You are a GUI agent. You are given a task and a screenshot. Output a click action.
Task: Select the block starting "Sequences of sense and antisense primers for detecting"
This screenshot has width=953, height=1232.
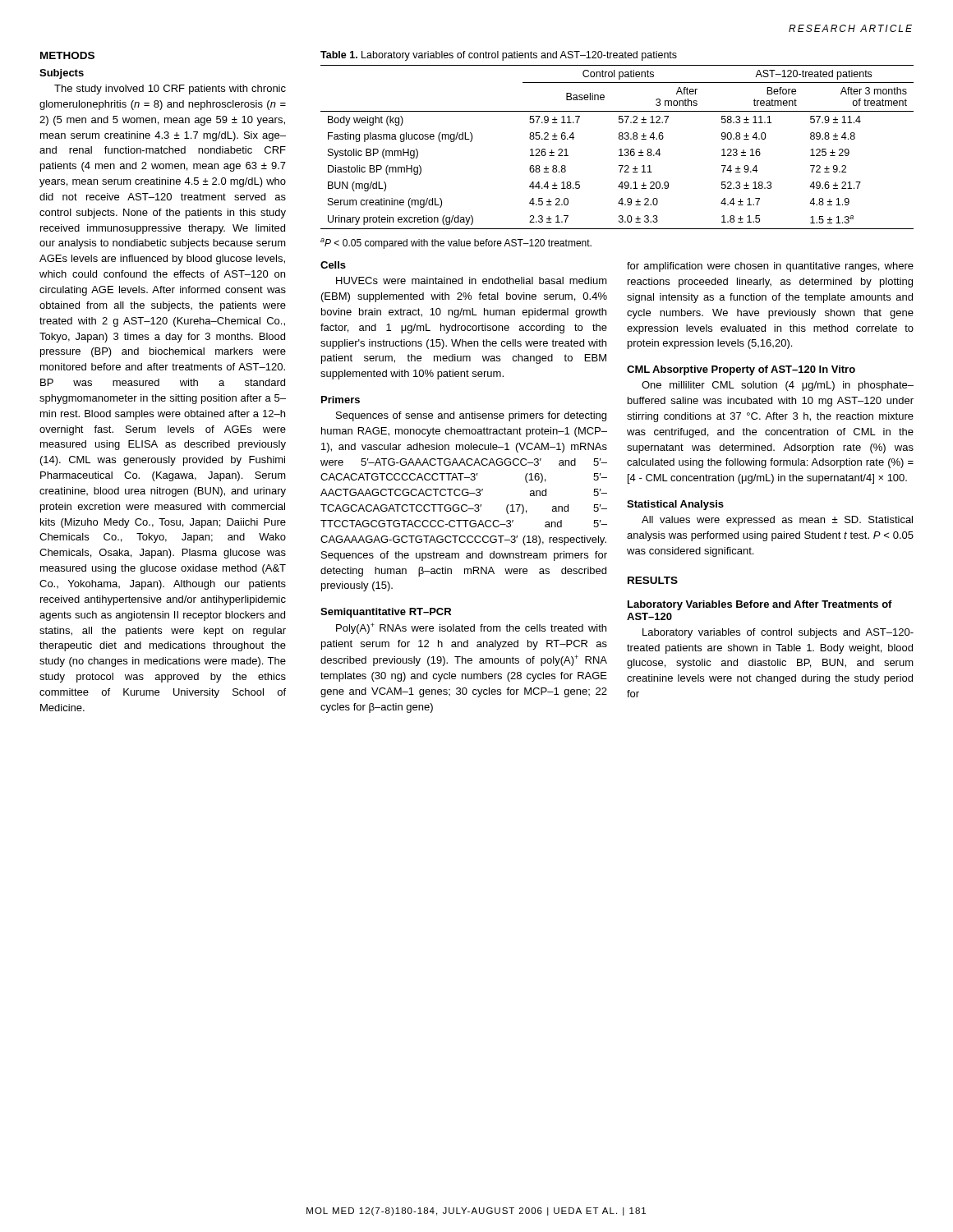click(464, 501)
